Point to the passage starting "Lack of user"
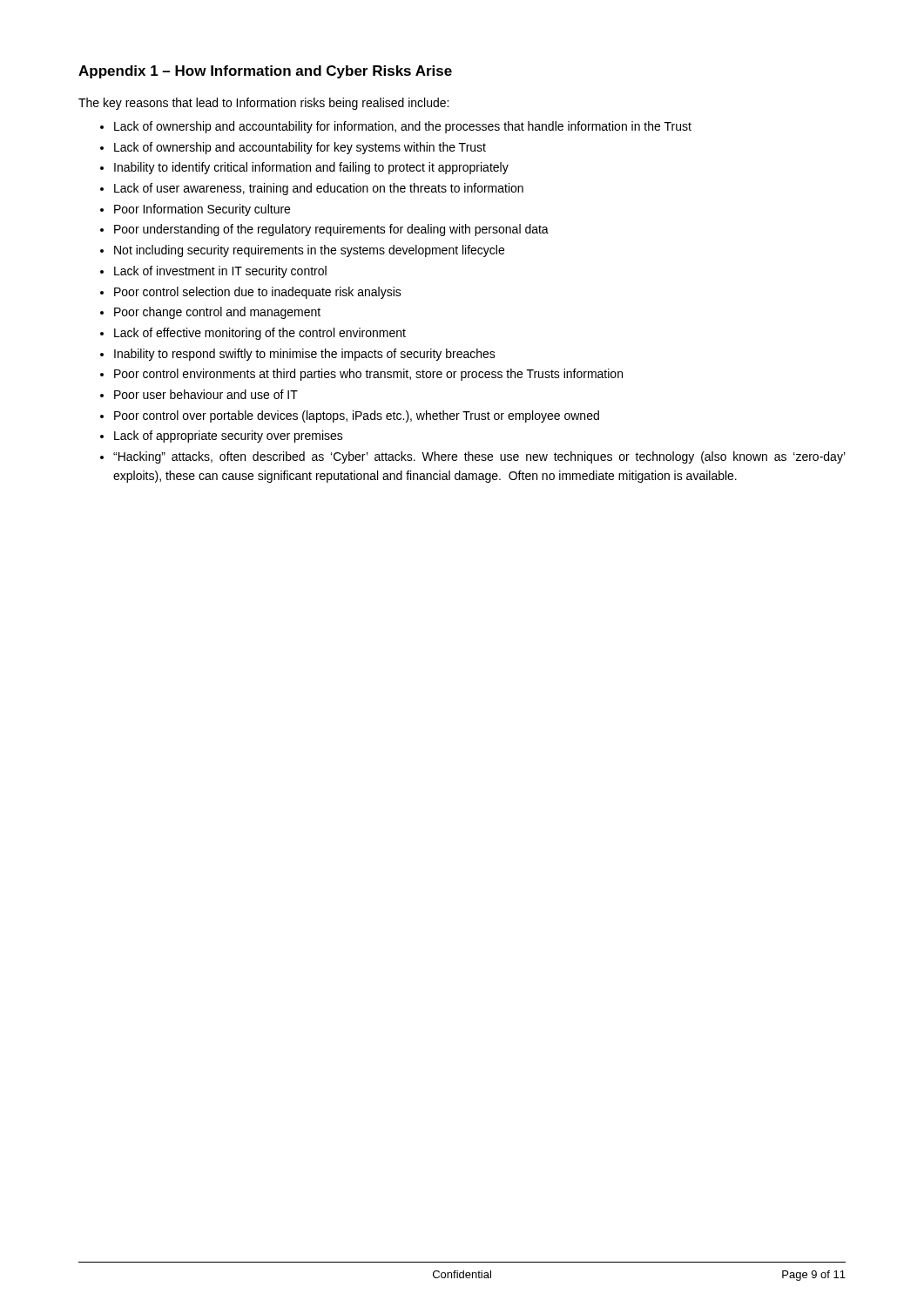 [x=319, y=188]
